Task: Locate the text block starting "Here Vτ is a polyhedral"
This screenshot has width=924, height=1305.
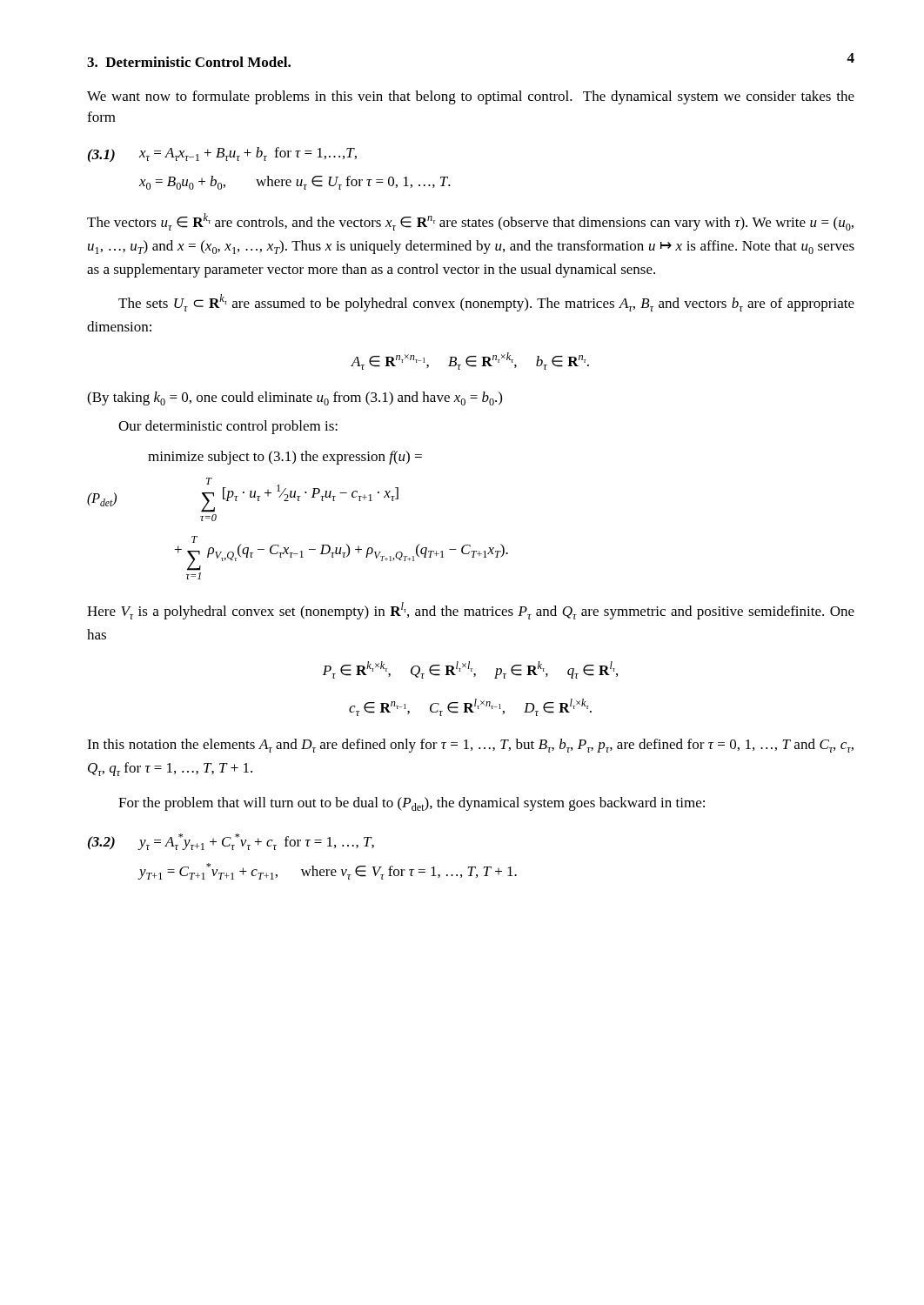Action: [x=471, y=622]
